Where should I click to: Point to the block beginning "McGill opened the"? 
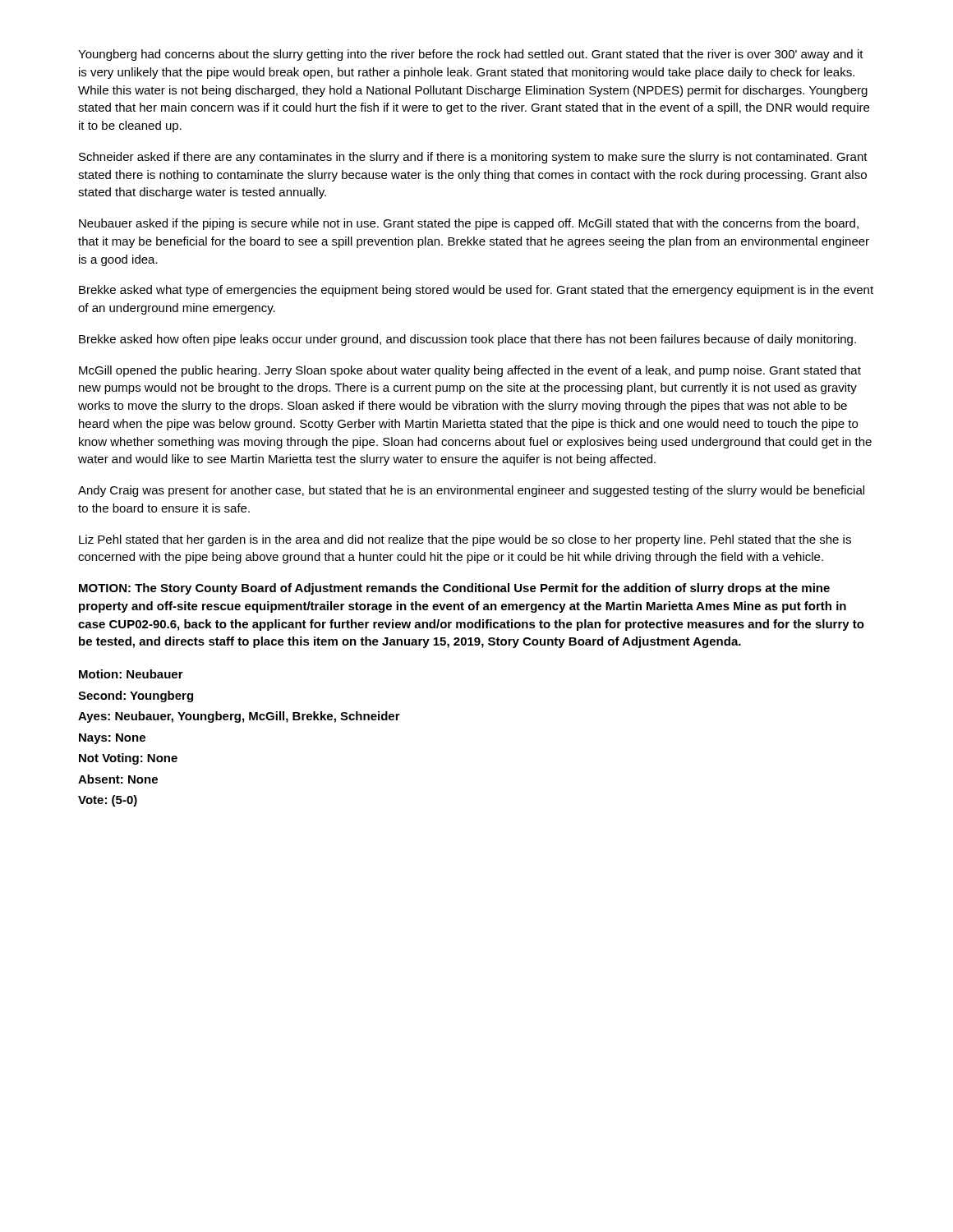pos(475,414)
